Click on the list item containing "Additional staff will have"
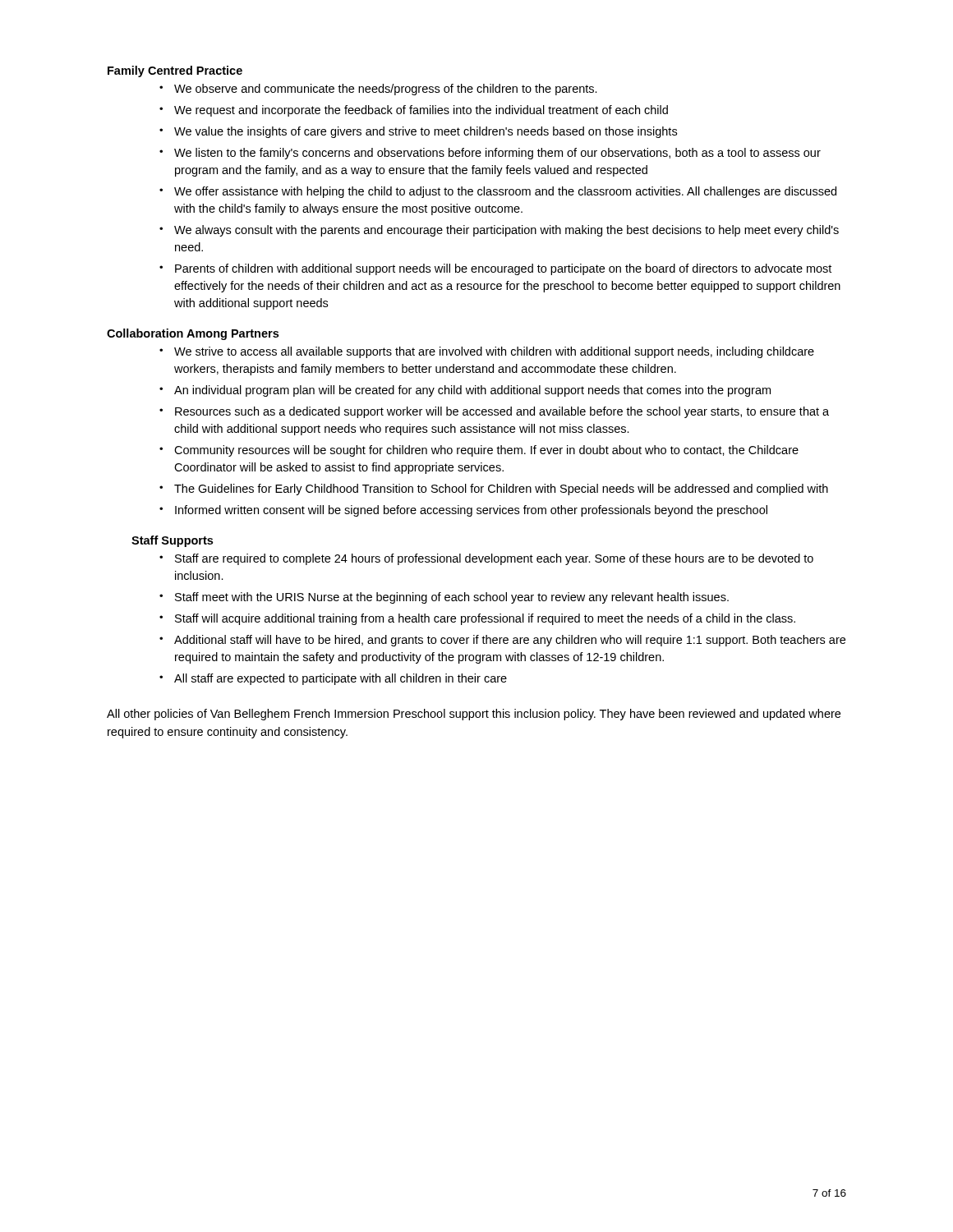This screenshot has height=1232, width=953. pyautogui.click(x=501, y=649)
